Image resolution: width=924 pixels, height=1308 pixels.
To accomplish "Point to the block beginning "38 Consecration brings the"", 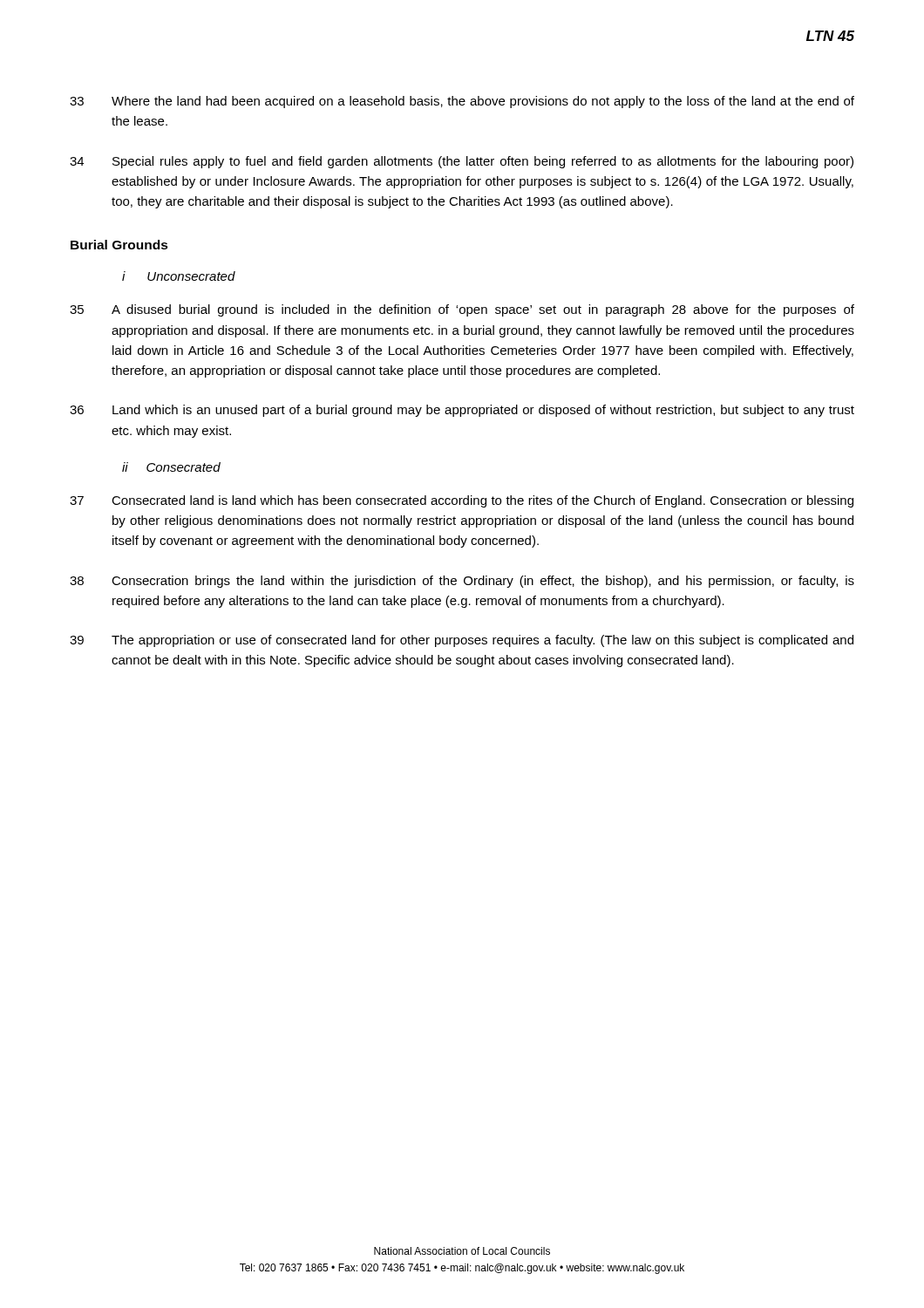I will [x=462, y=590].
